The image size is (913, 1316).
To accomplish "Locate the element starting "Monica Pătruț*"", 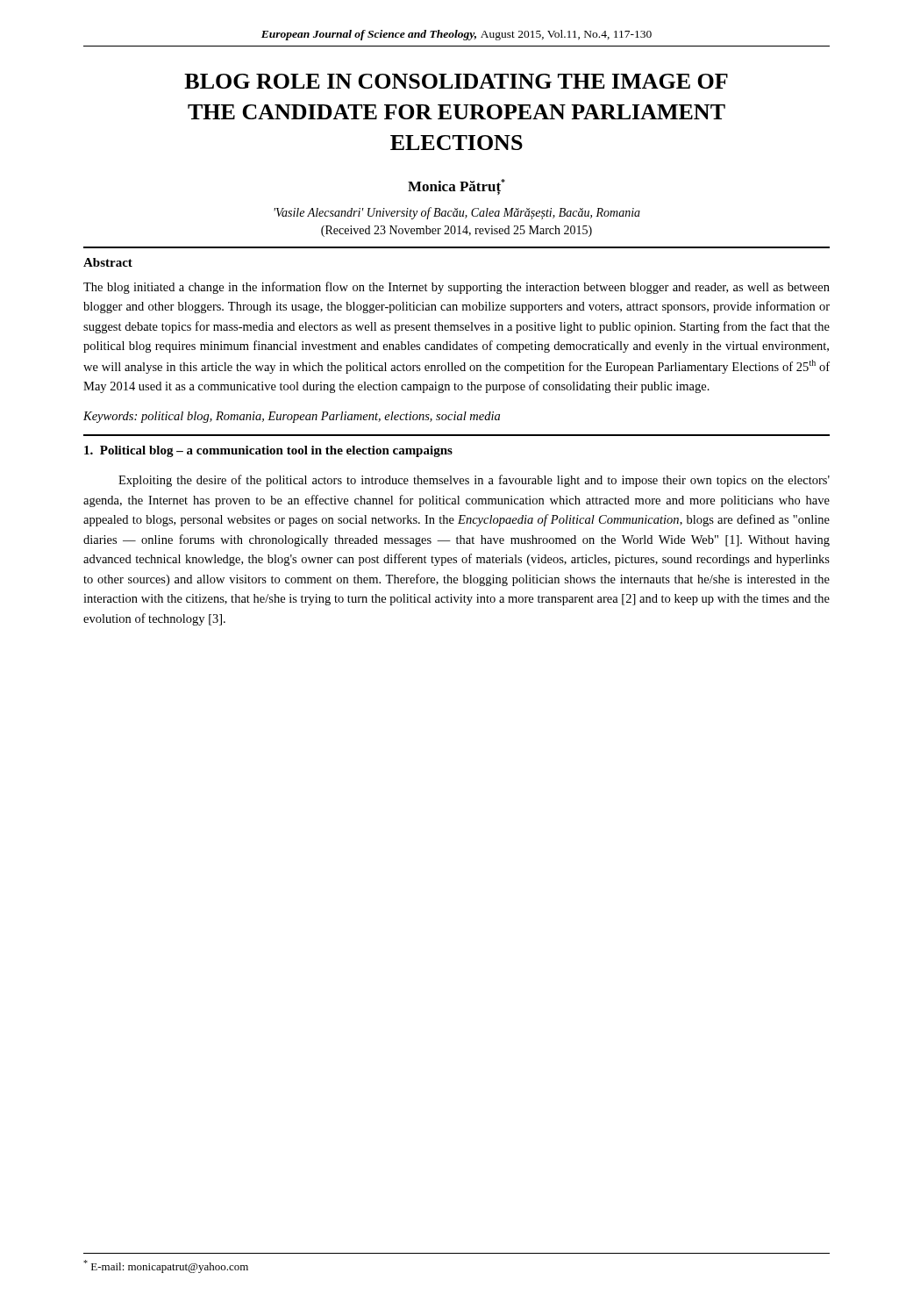I will pyautogui.click(x=456, y=186).
